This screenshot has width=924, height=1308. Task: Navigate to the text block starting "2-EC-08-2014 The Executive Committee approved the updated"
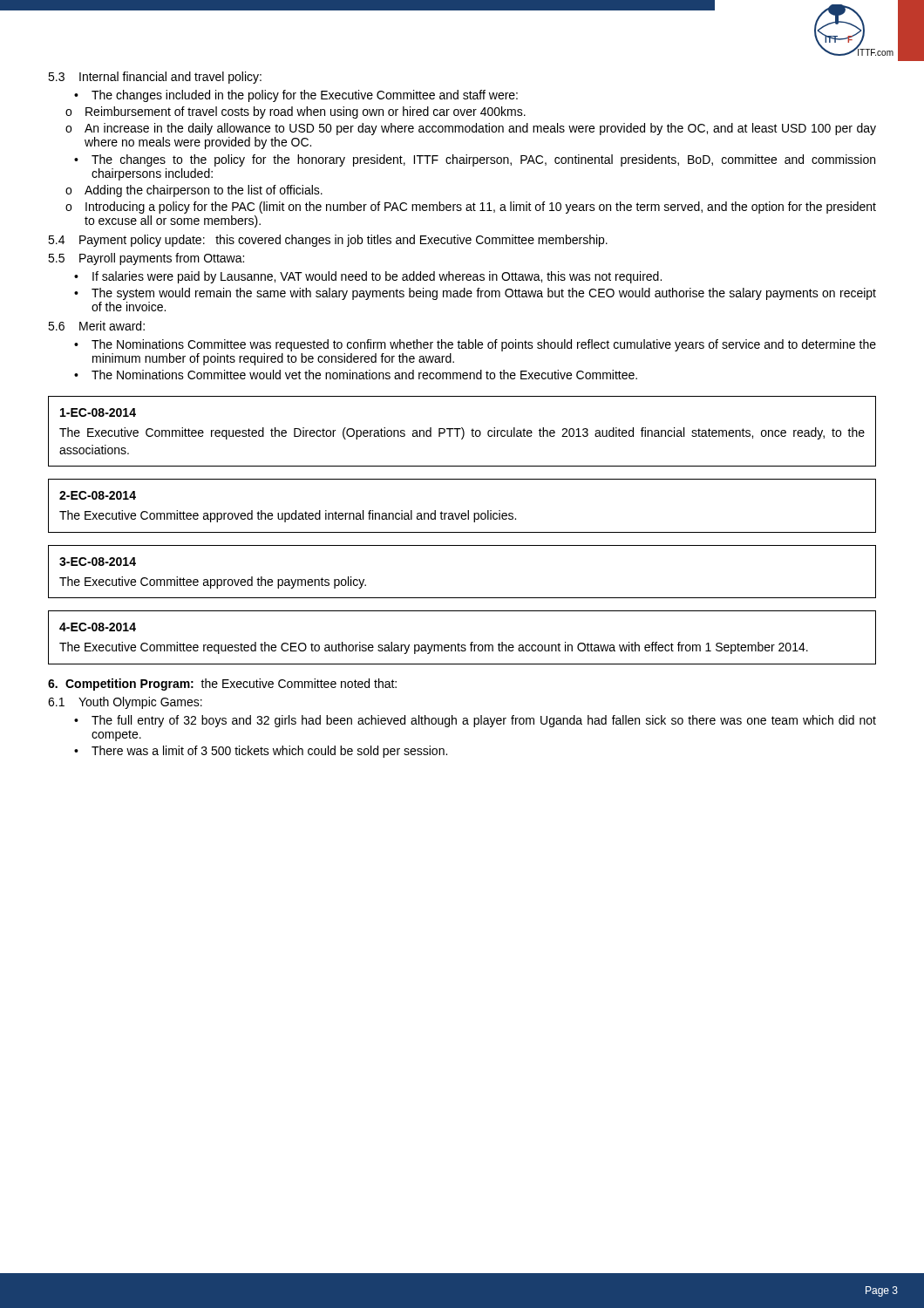point(462,506)
